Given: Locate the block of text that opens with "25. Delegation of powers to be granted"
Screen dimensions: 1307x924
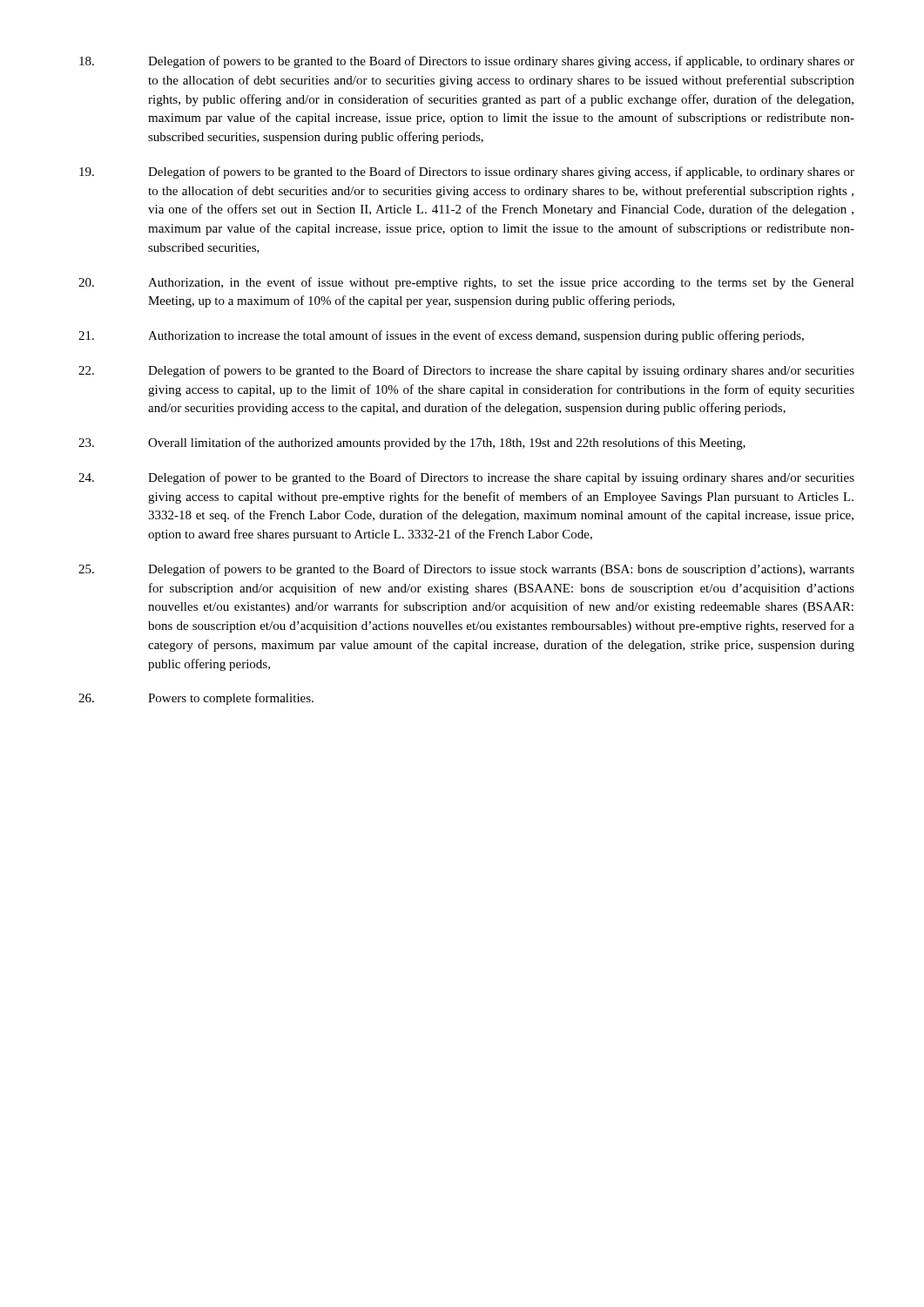Looking at the screenshot, I should click(466, 617).
